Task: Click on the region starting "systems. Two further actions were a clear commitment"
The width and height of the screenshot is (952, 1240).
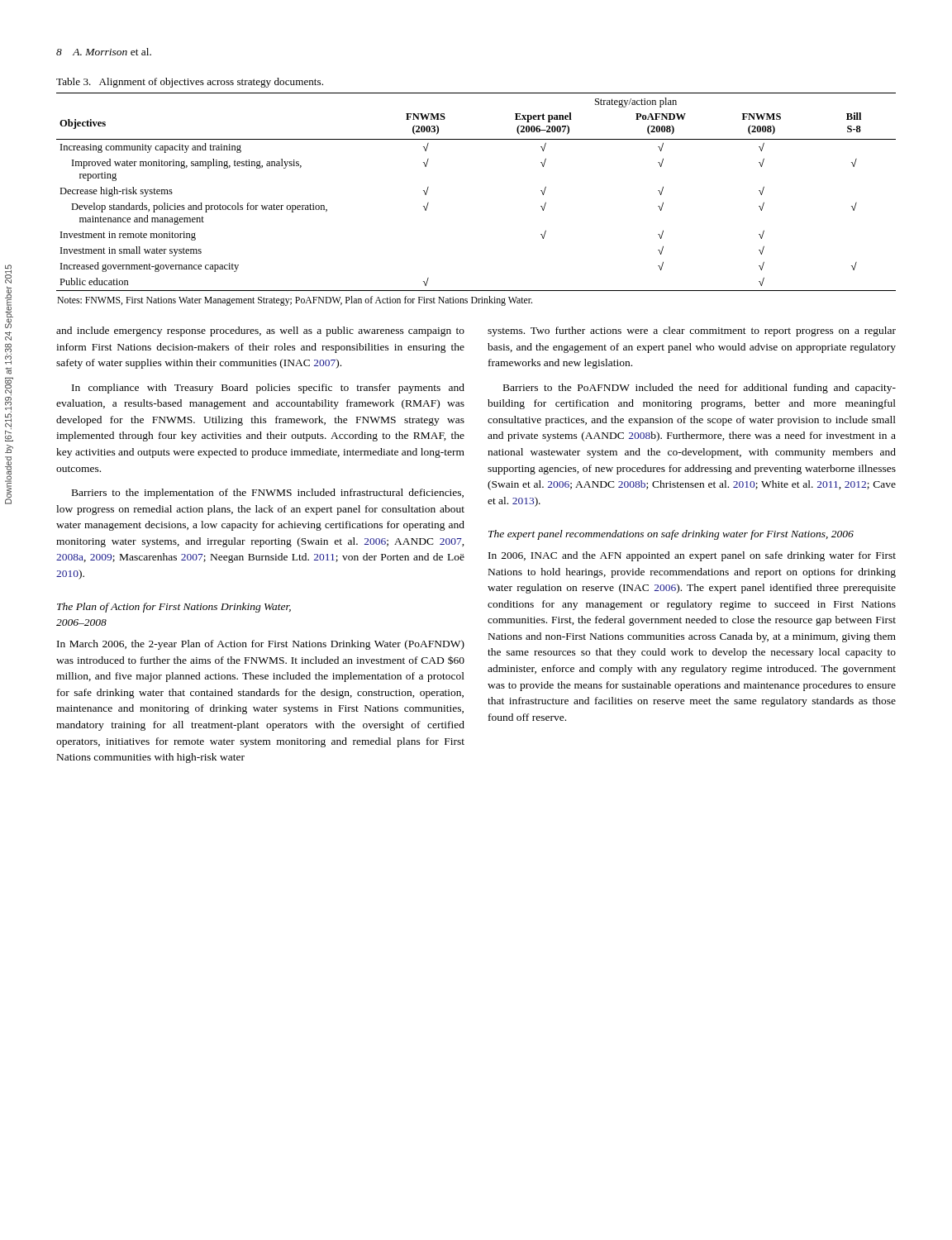Action: [692, 415]
